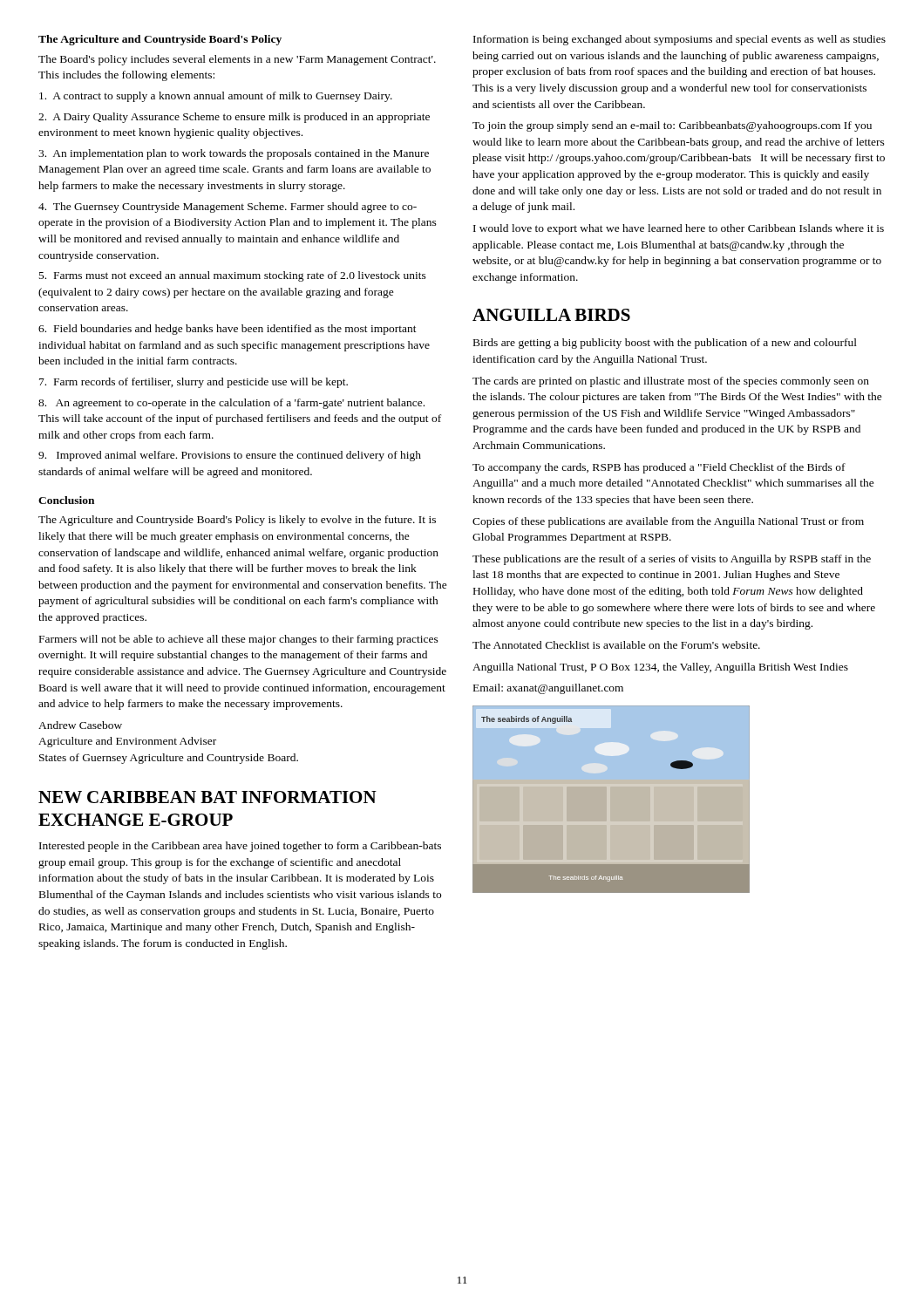Image resolution: width=924 pixels, height=1308 pixels.
Task: Select the list item that reads "A contract to supply"
Action: point(215,95)
